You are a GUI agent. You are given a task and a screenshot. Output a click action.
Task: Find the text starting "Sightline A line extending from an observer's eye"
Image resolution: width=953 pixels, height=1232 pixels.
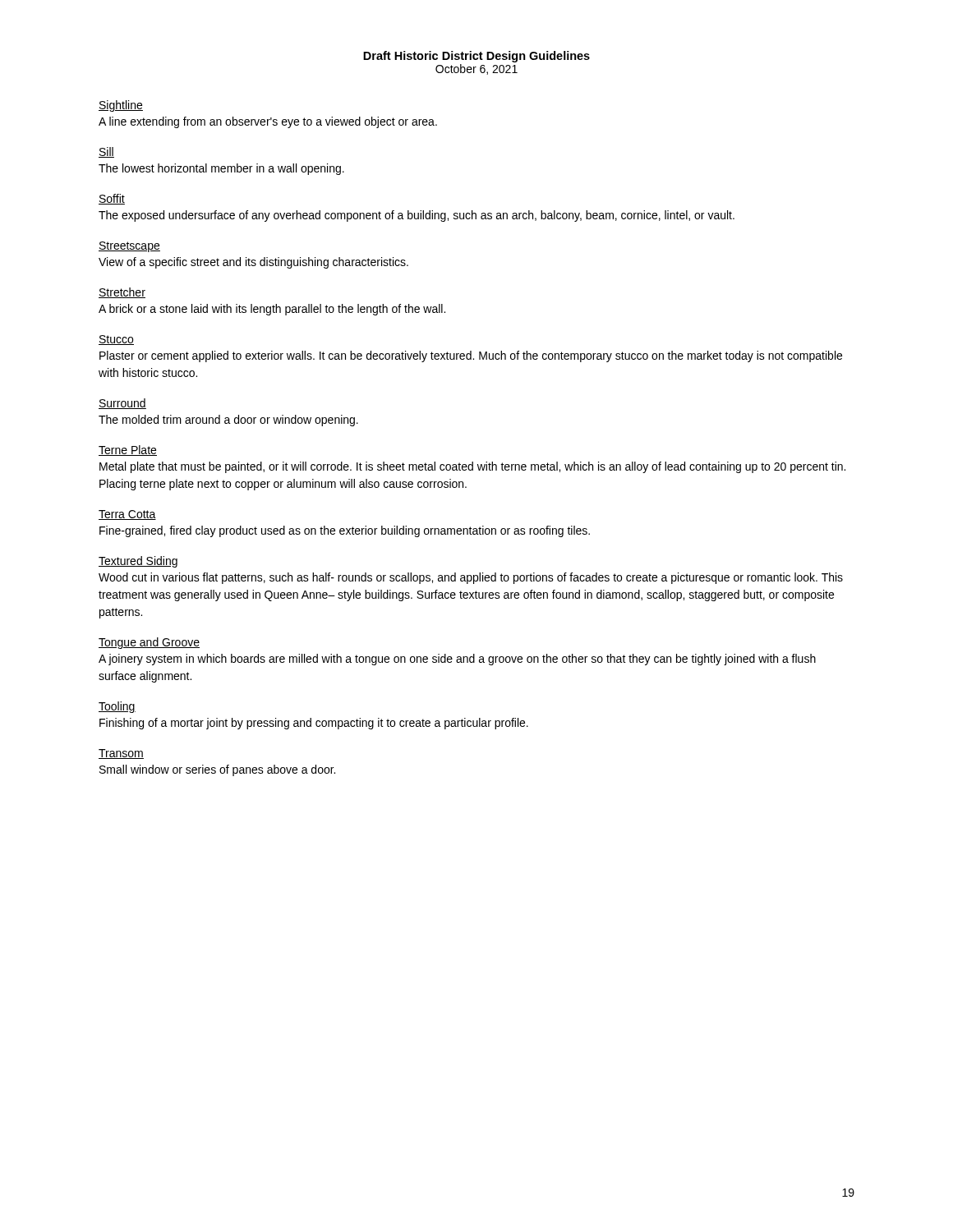point(121,106)
